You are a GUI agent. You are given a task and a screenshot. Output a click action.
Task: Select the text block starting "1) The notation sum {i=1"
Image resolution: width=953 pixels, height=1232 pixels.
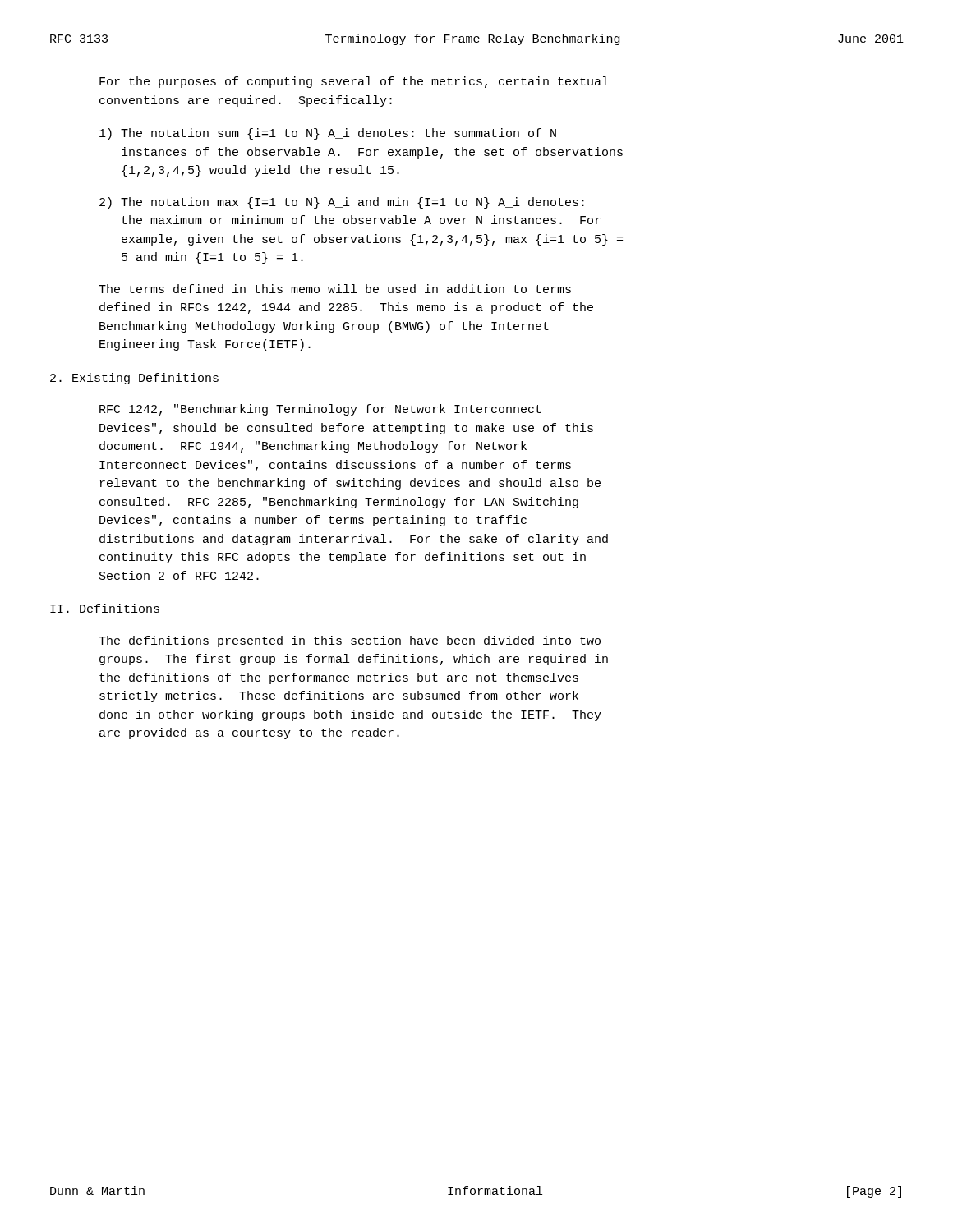[361, 153]
